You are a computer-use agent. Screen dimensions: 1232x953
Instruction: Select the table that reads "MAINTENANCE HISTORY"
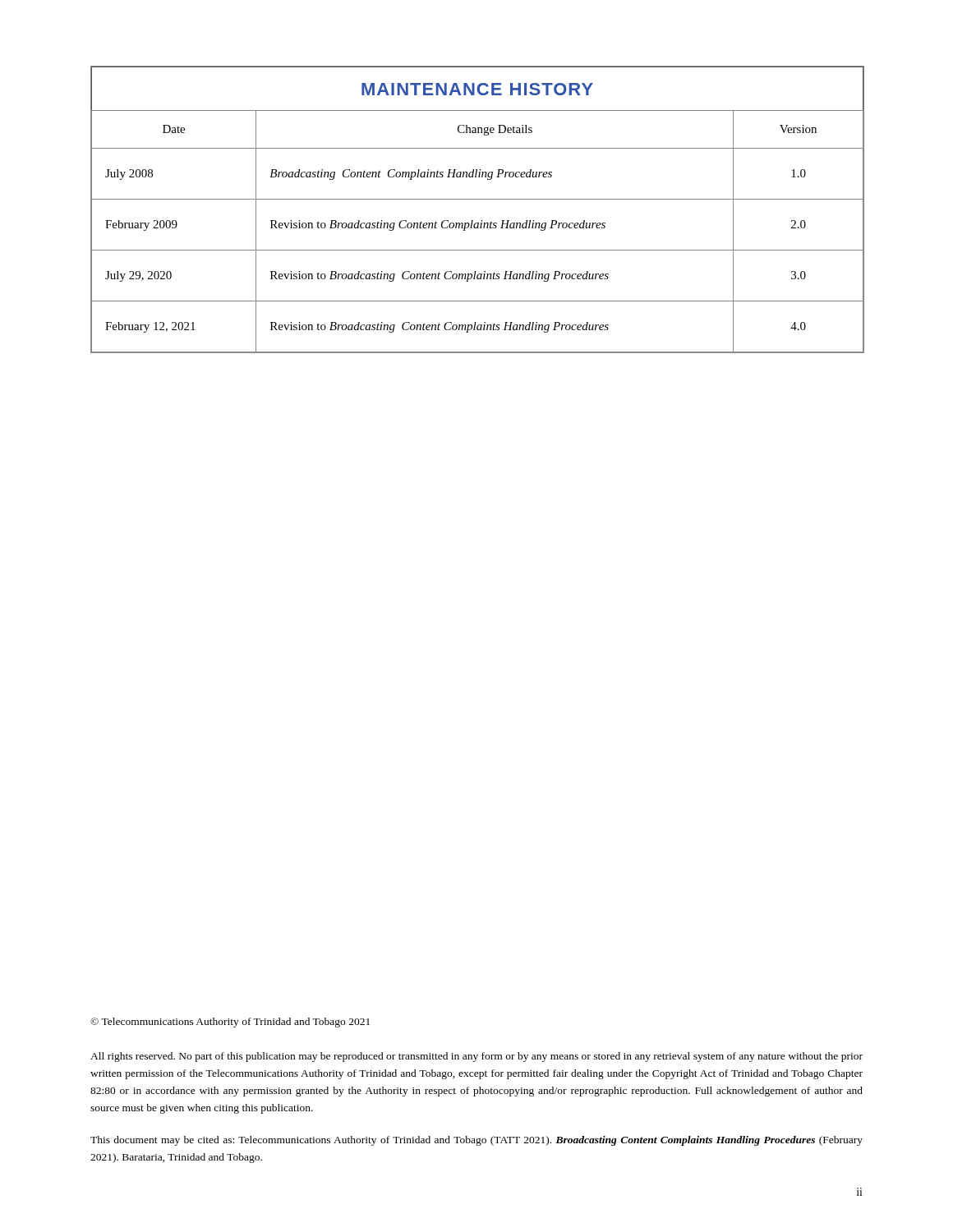[x=477, y=209]
